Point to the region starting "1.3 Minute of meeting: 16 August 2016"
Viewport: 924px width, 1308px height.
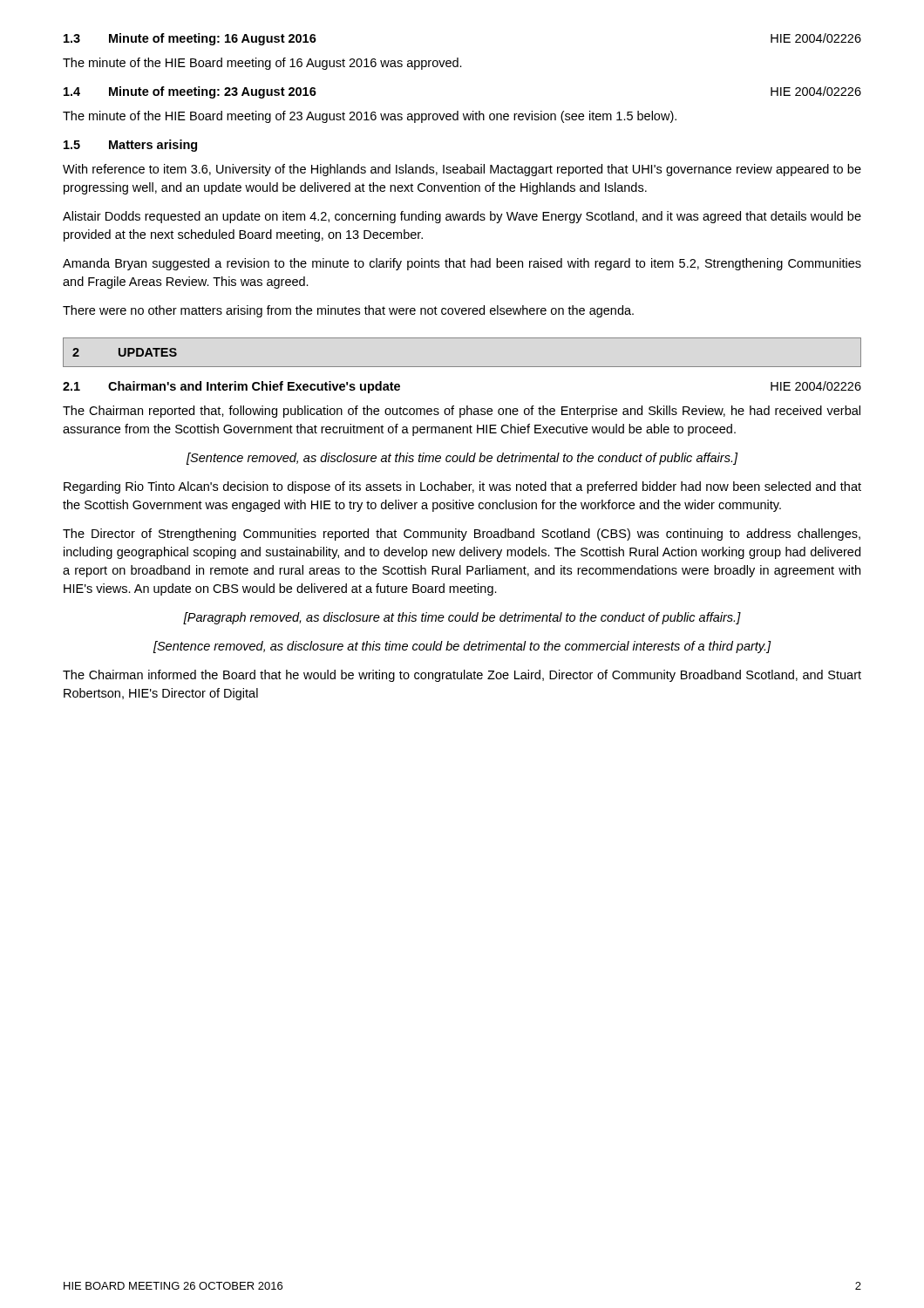[211, 39]
